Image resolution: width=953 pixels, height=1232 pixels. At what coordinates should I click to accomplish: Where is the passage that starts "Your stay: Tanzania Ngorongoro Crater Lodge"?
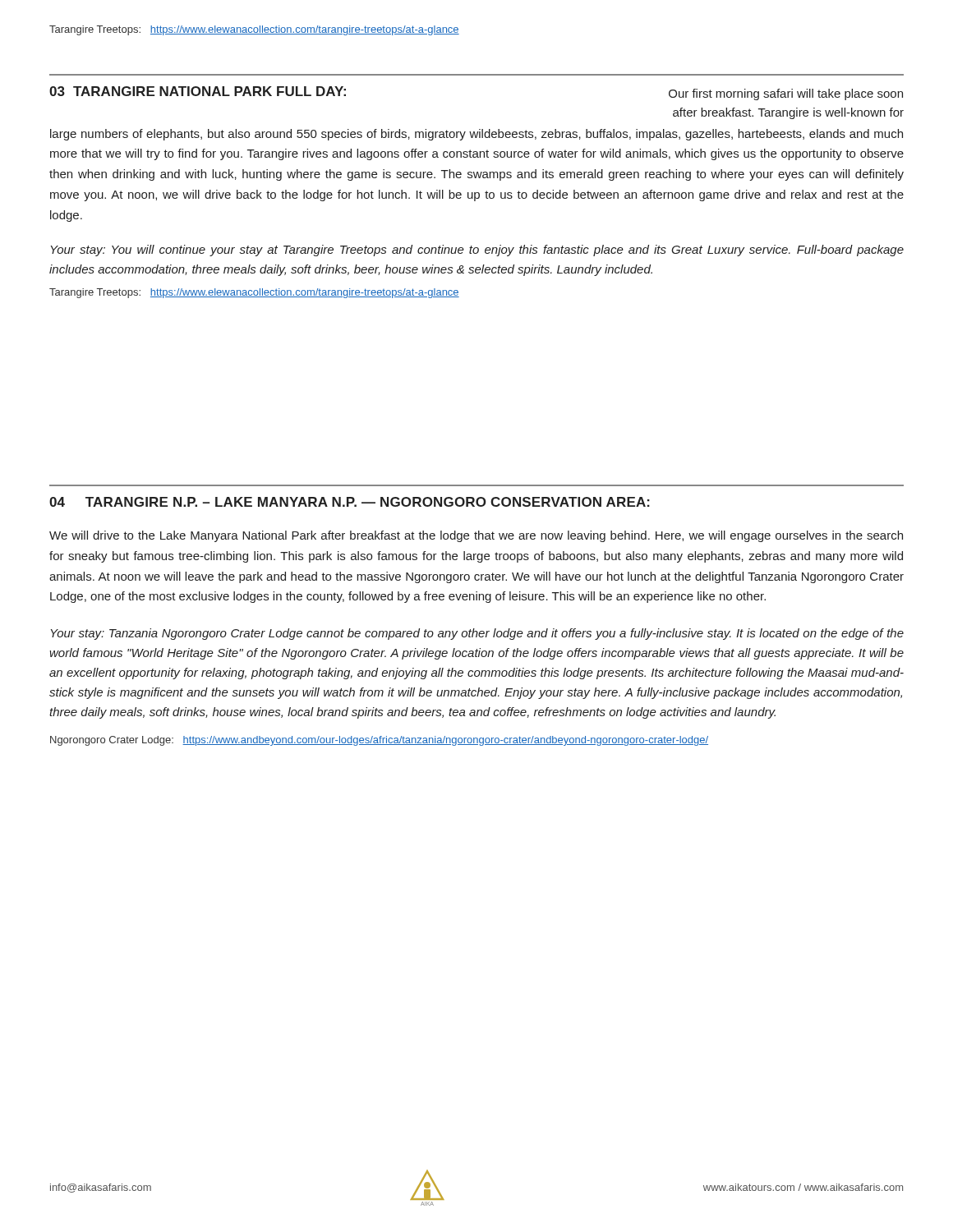tap(476, 672)
